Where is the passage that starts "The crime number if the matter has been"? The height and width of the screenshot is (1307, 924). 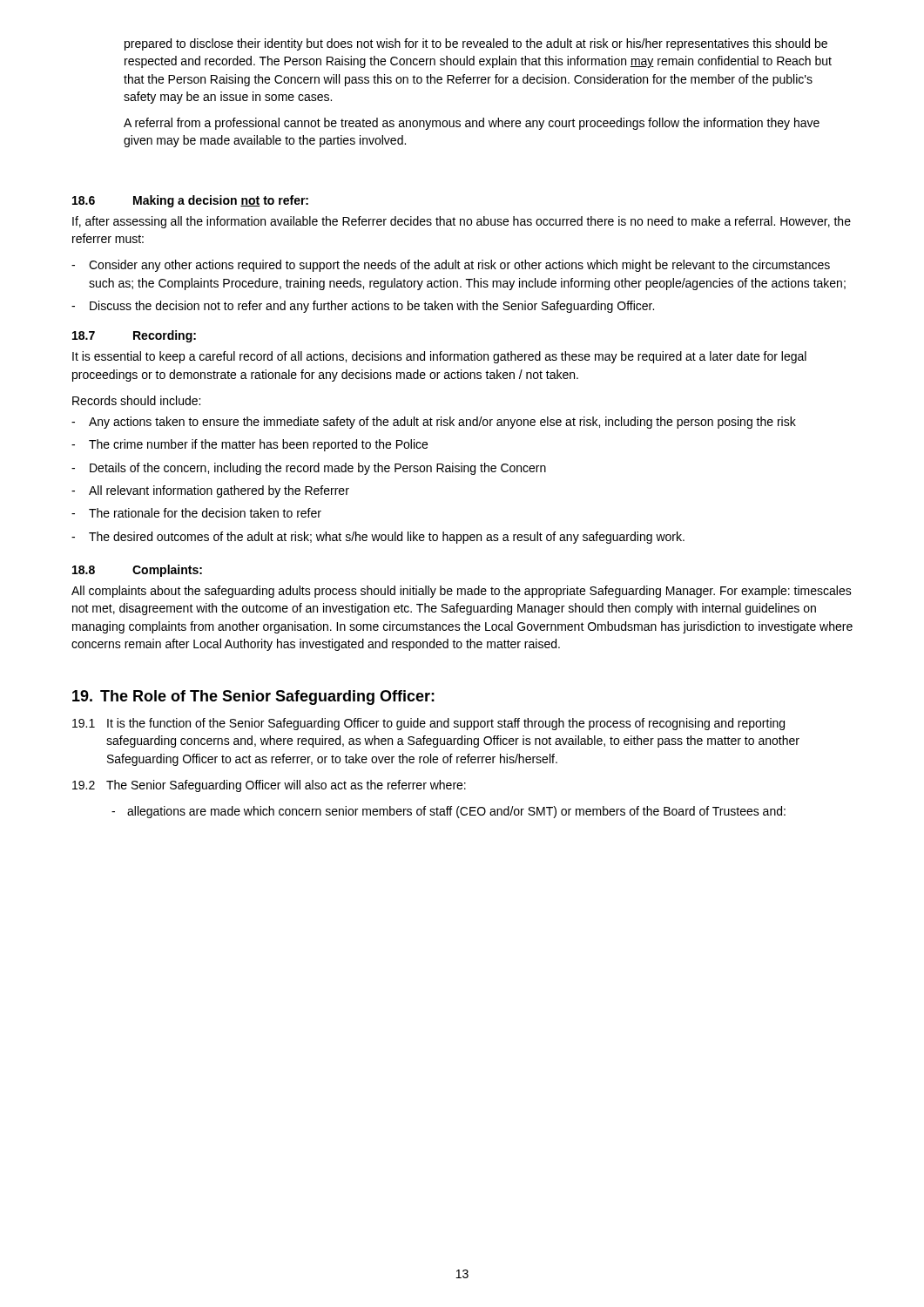(x=259, y=445)
